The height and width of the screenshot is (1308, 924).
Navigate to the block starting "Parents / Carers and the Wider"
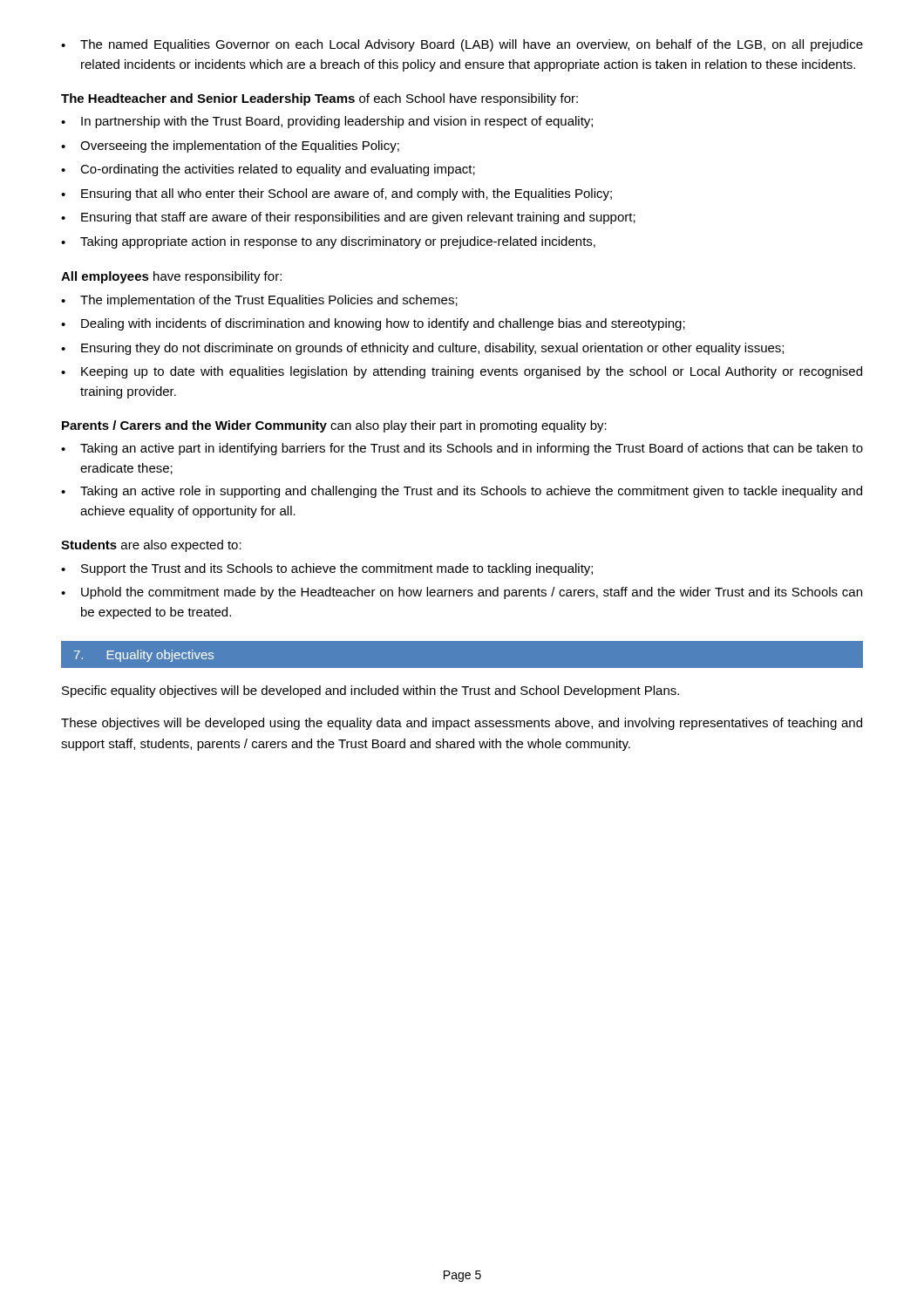click(x=334, y=425)
